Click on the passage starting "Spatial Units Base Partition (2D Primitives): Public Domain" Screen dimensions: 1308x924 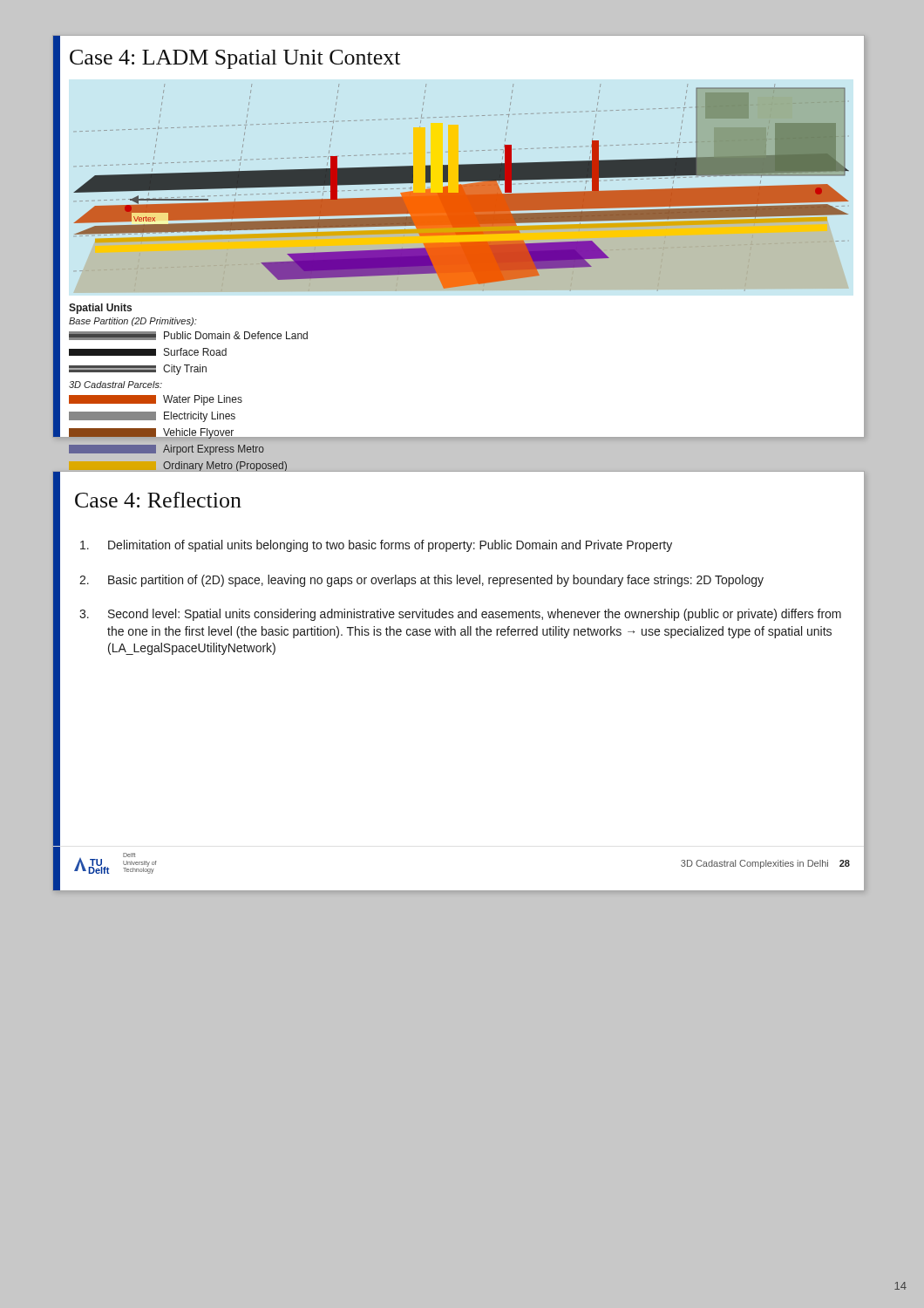tap(100, 309)
